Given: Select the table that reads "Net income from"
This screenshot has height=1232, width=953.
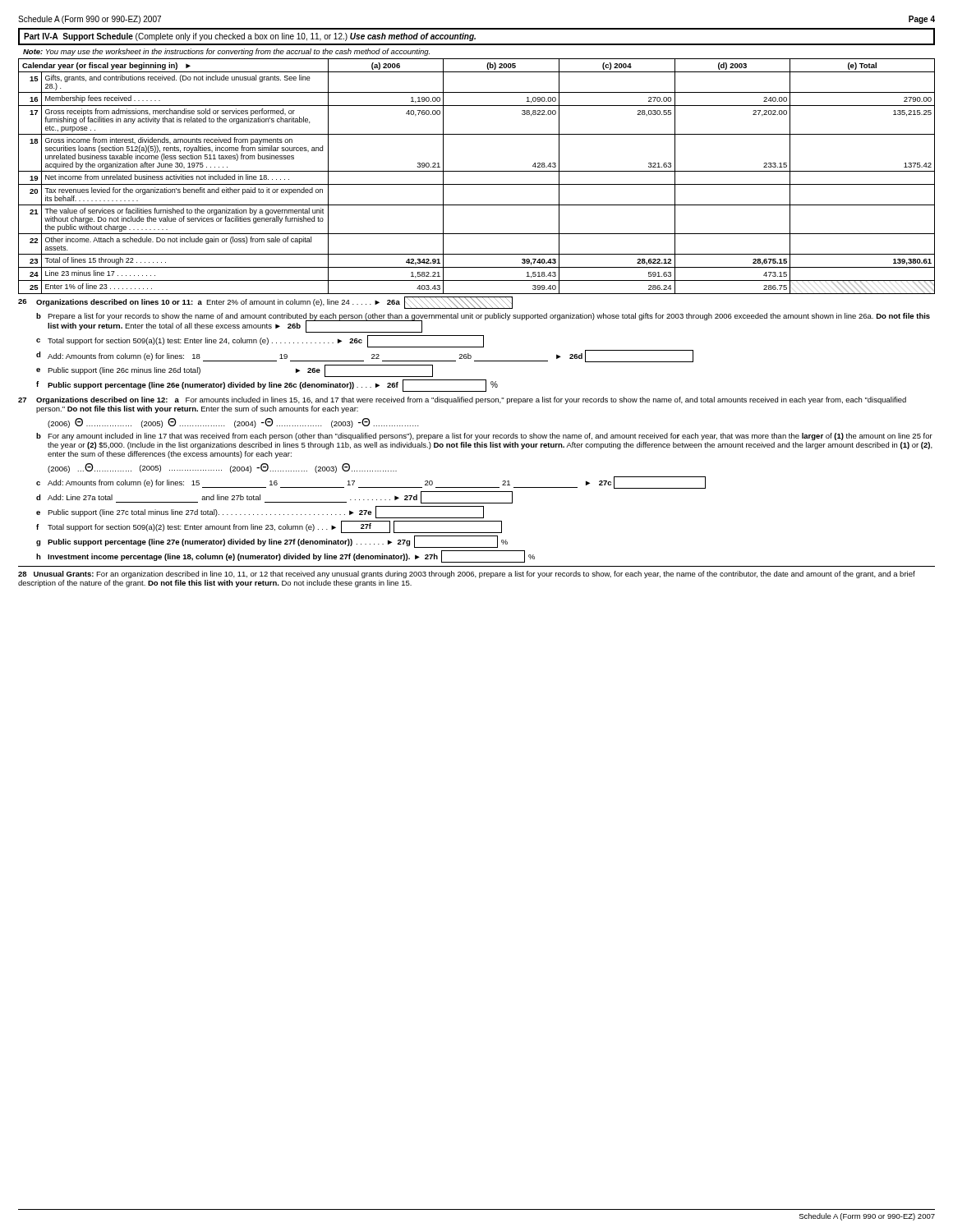Looking at the screenshot, I should tap(476, 176).
